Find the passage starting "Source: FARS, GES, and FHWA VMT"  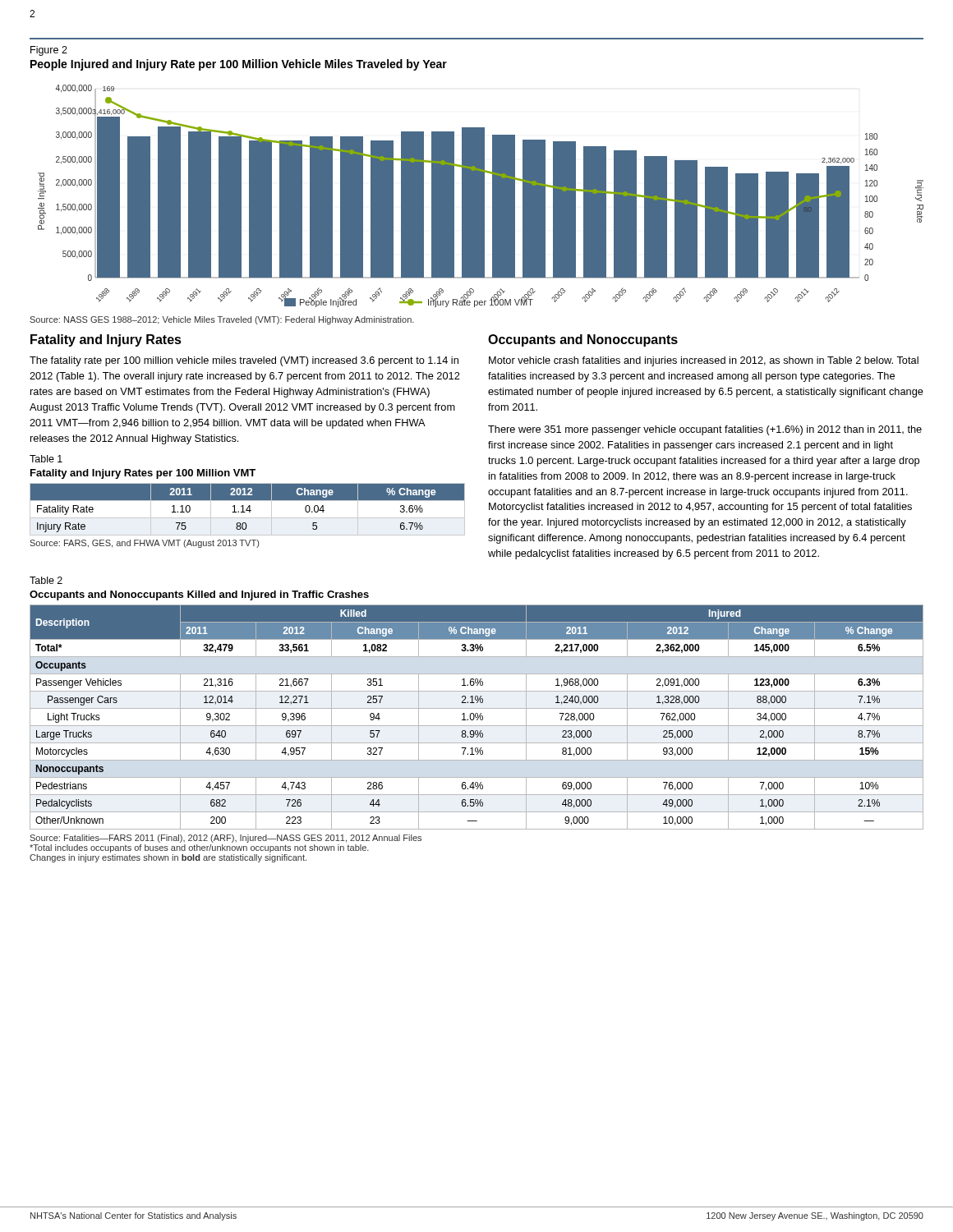coord(144,543)
